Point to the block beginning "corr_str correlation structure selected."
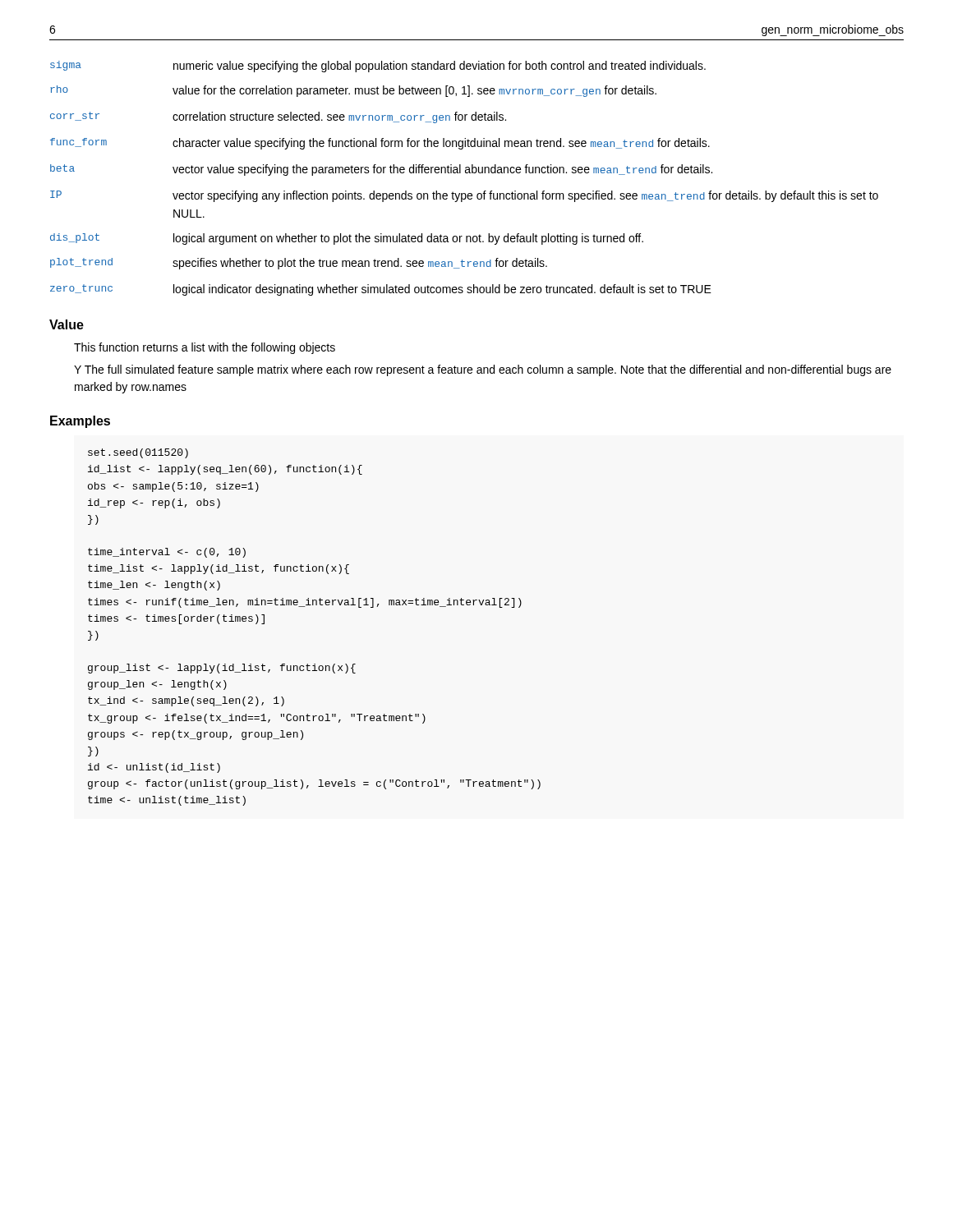Image resolution: width=953 pixels, height=1232 pixels. coord(476,118)
